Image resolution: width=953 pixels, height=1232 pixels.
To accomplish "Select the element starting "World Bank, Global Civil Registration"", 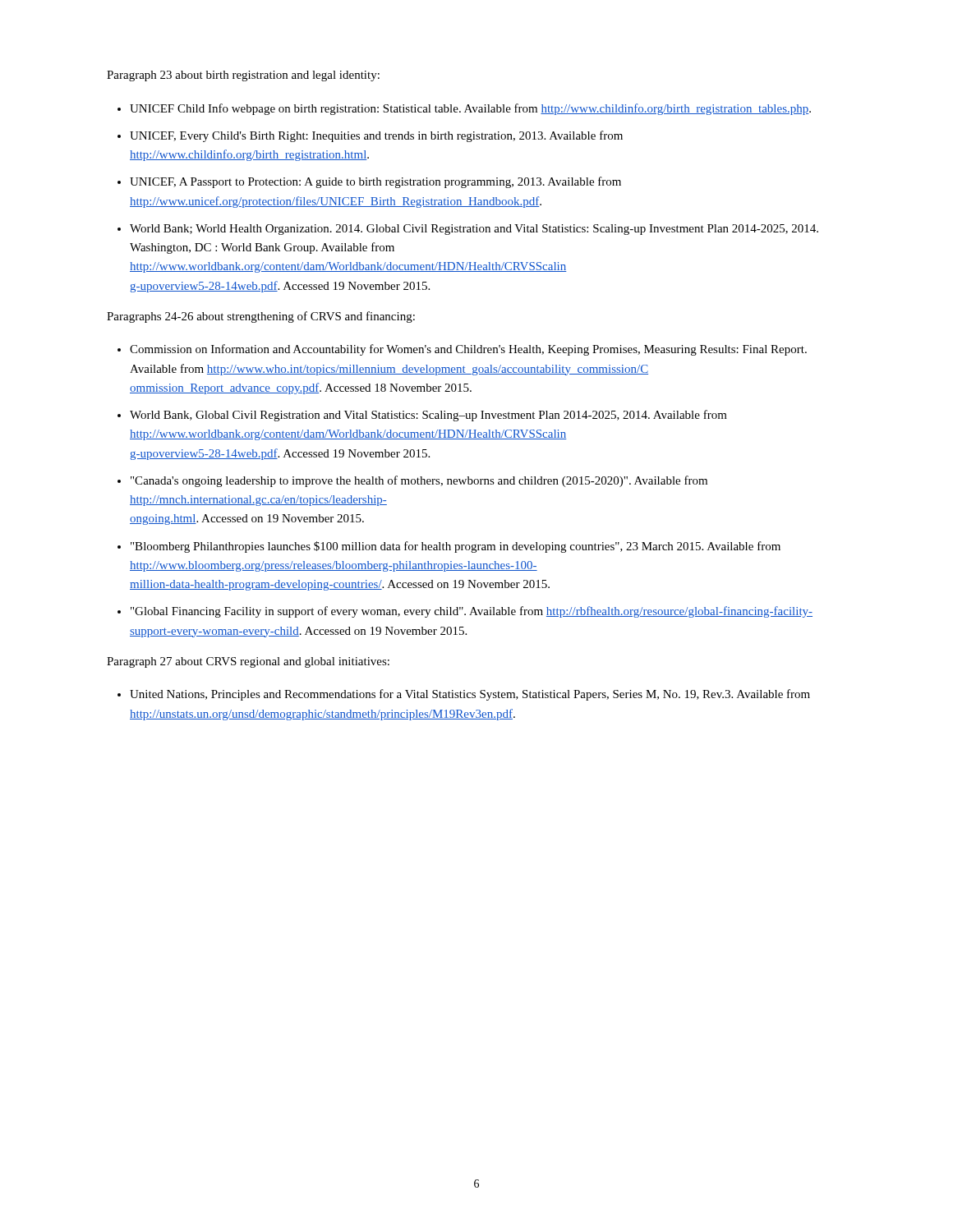I will 428,434.
